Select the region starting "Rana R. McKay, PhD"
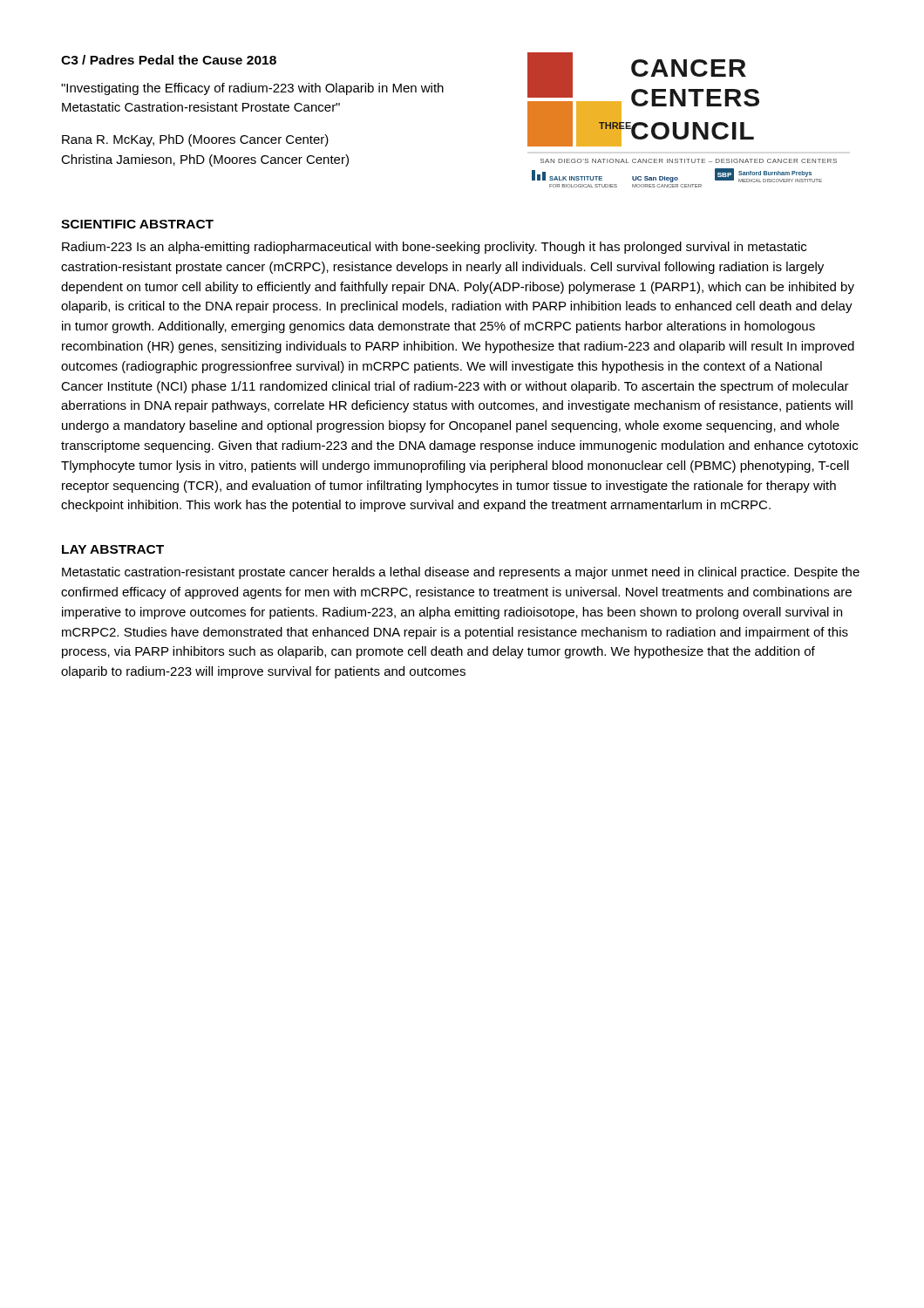The image size is (924, 1308). [x=205, y=149]
